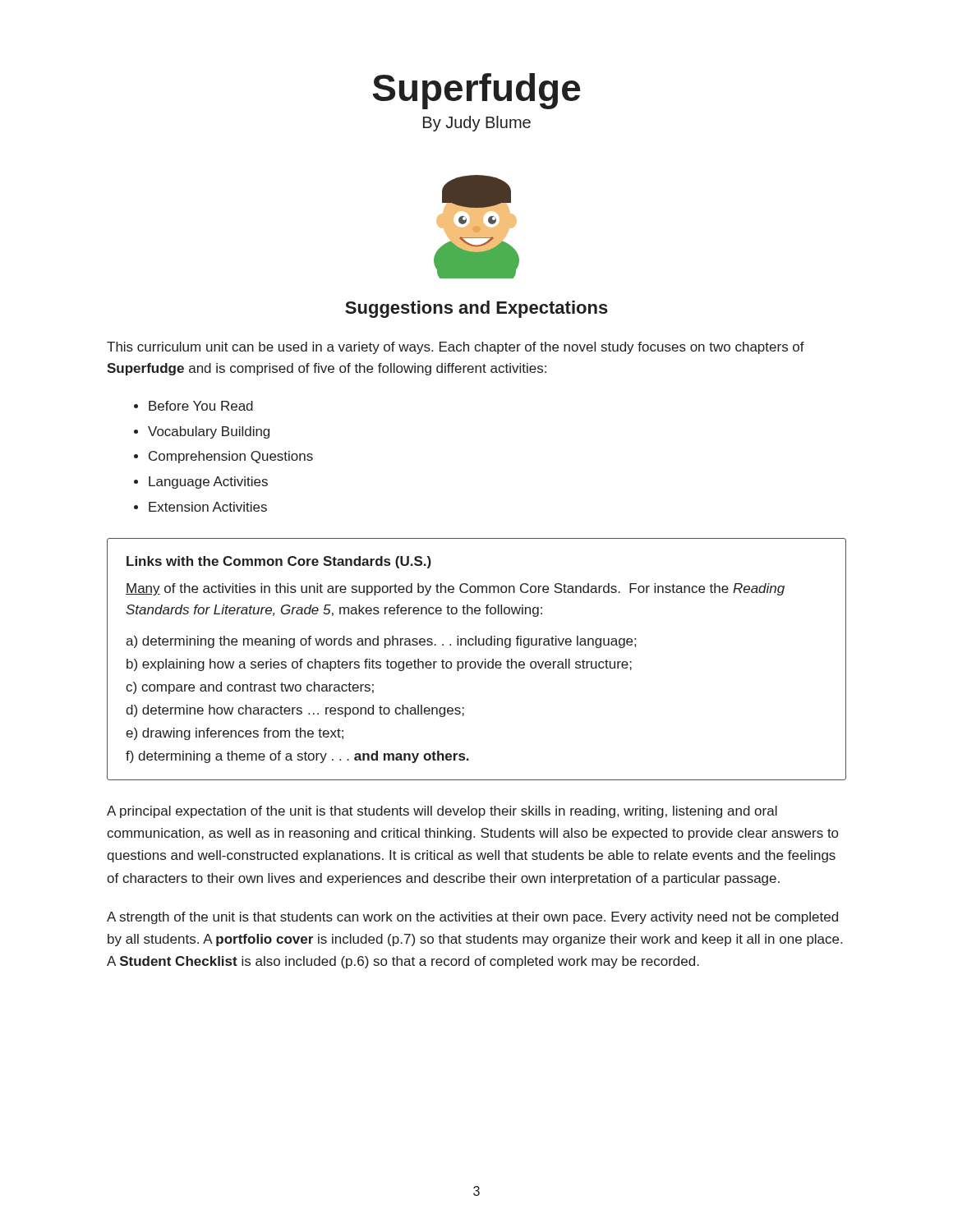Click where it says "Suggestions and Expectations"
953x1232 pixels.
click(x=476, y=308)
